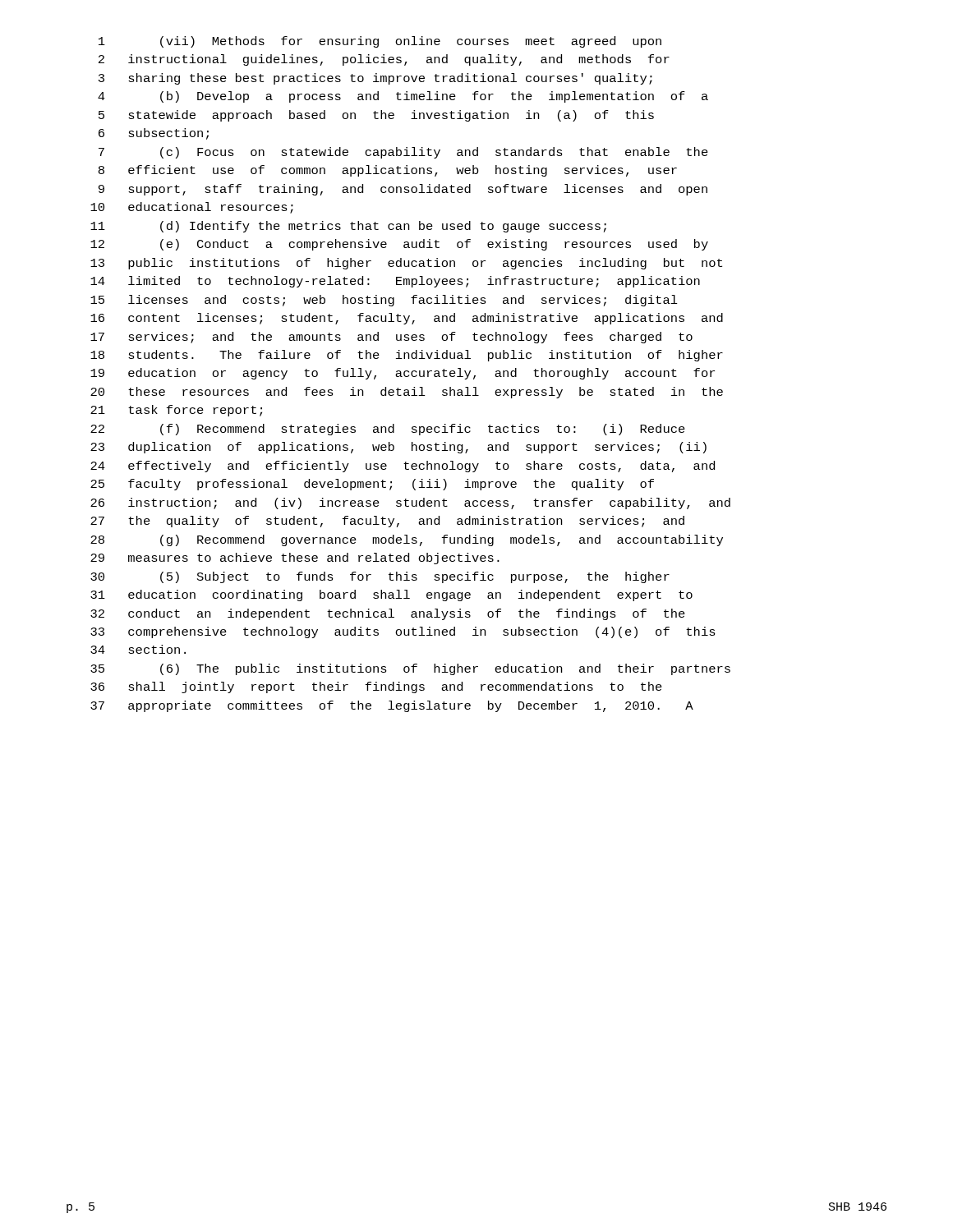953x1232 pixels.
Task: Select the list item that reads "14 limited to technology-related: Employees; infrastructure;"
Action: coord(476,282)
